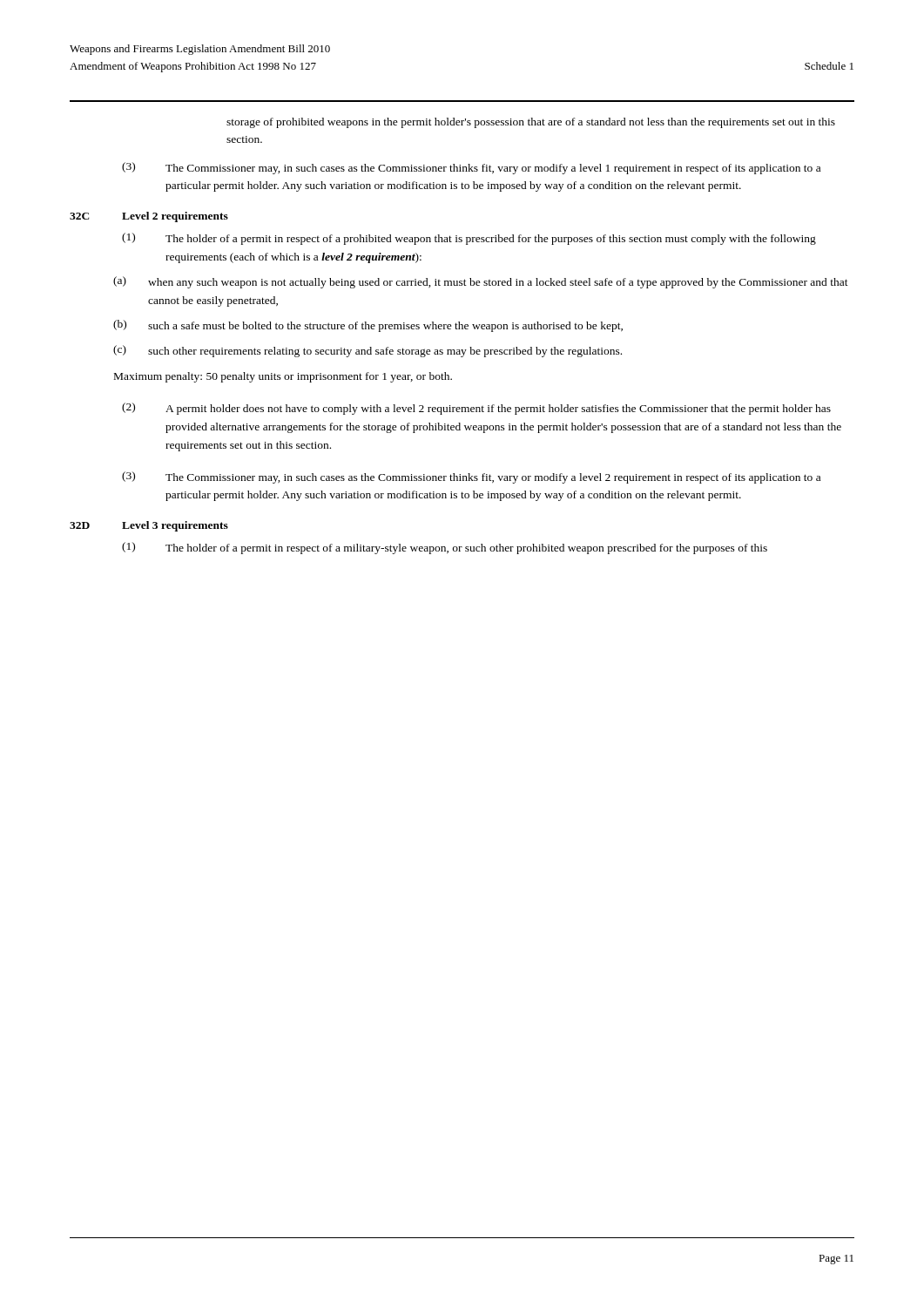The width and height of the screenshot is (924, 1307).
Task: Click on the passage starting "(a) when any such weapon is not actually"
Action: [x=484, y=292]
